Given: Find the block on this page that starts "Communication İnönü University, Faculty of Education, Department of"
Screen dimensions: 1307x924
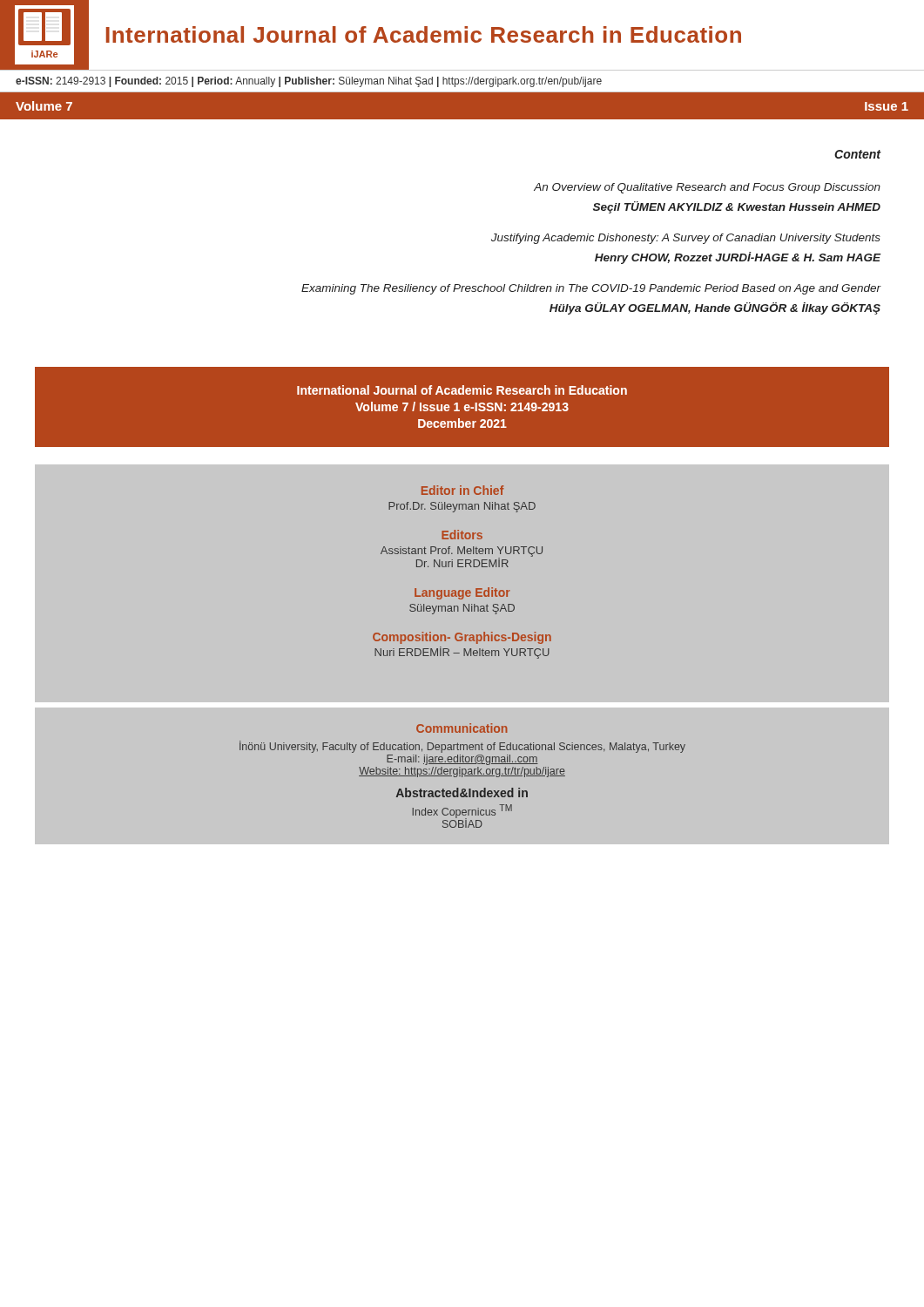Looking at the screenshot, I should 462,776.
